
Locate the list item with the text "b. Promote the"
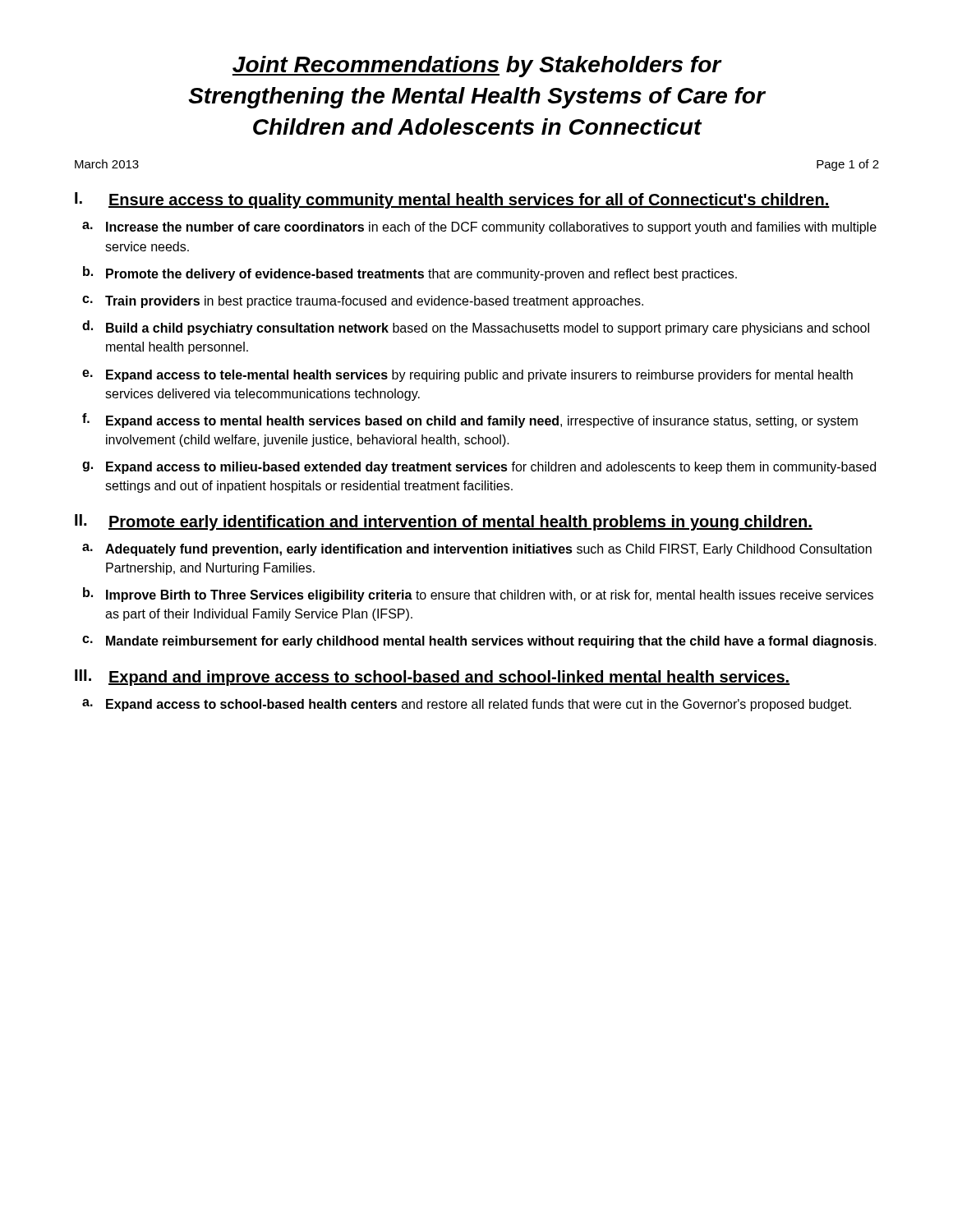click(481, 274)
